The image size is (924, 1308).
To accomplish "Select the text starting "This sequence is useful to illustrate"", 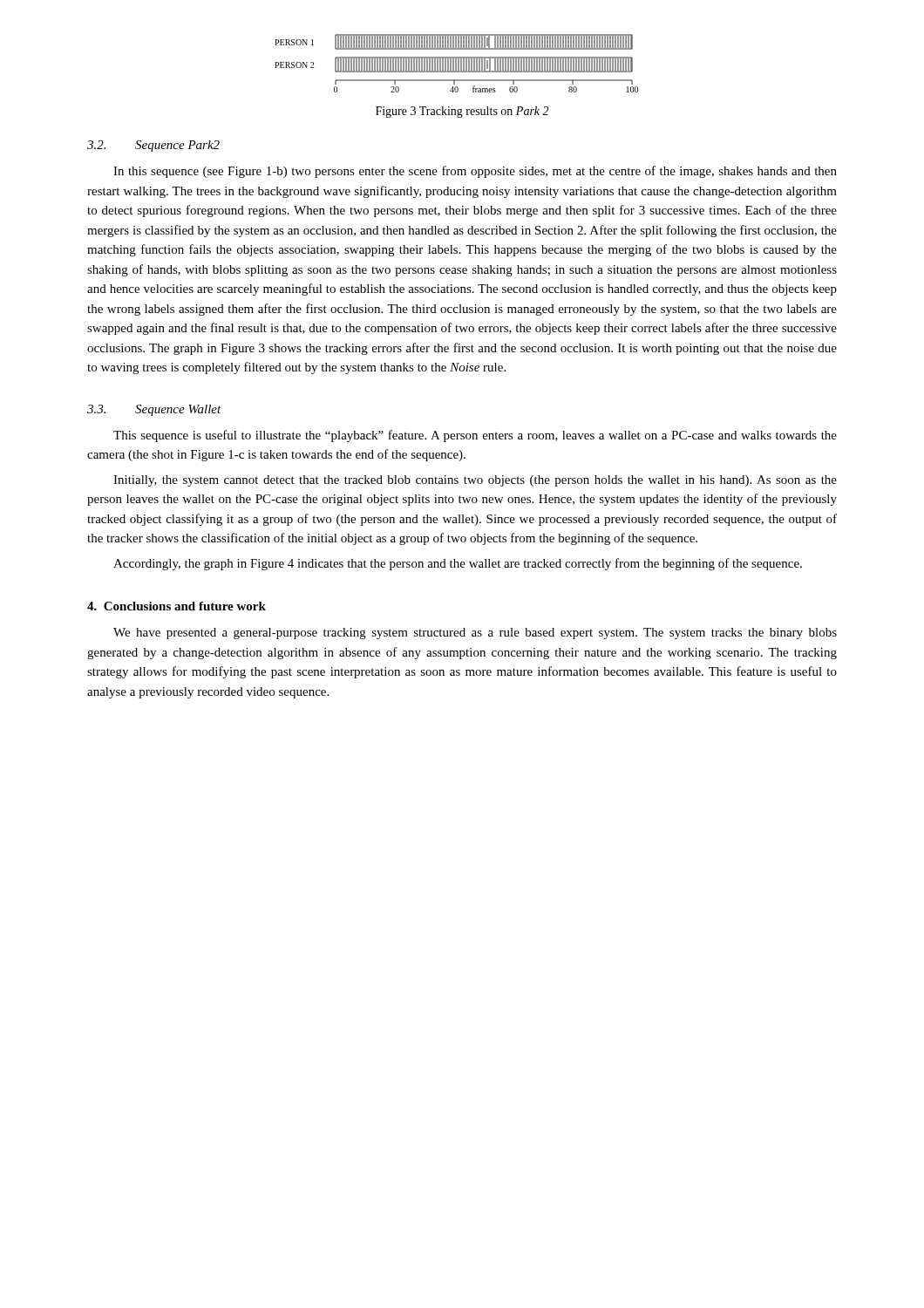I will pyautogui.click(x=462, y=499).
